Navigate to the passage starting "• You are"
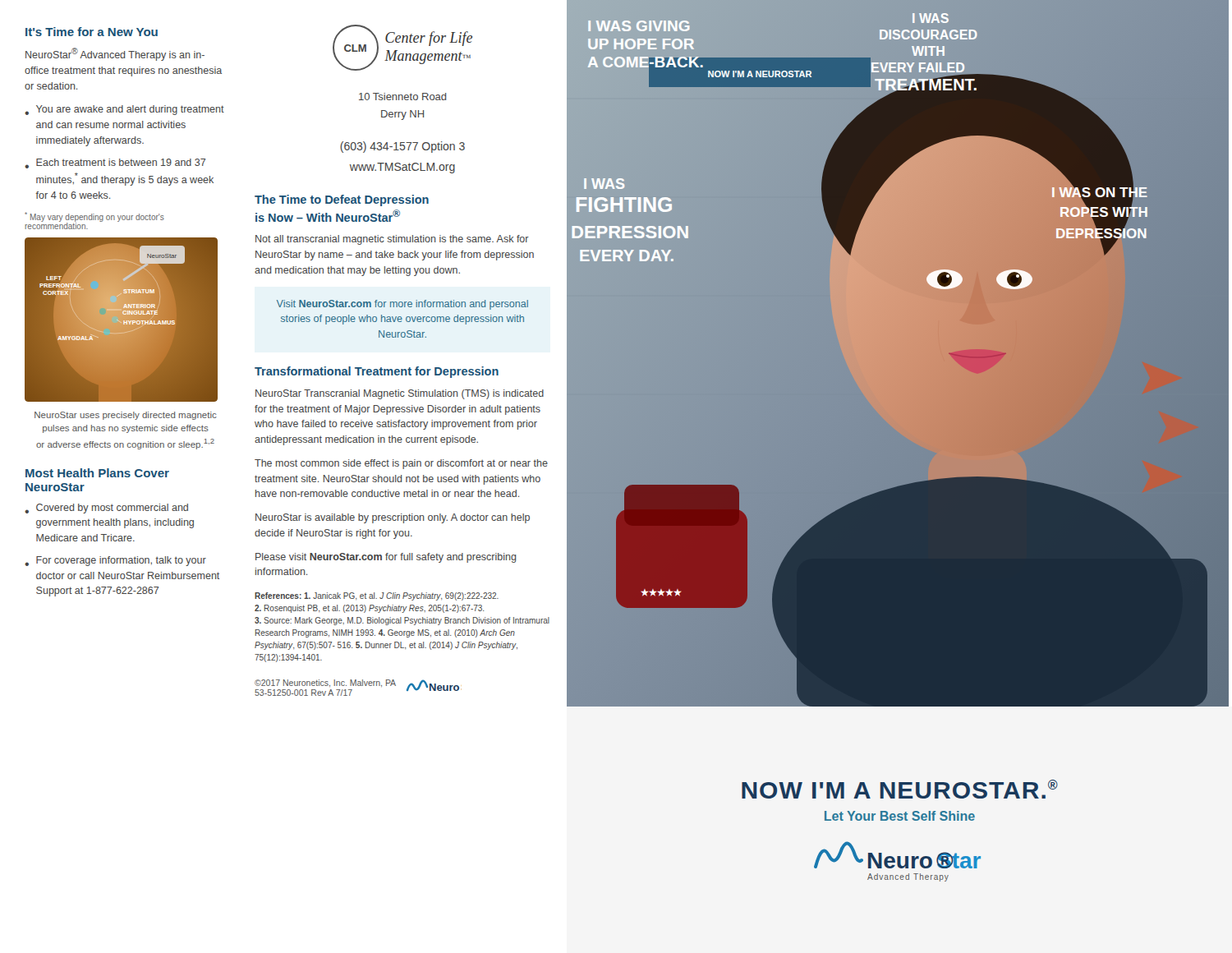This screenshot has height=953, width=1232. tap(125, 125)
